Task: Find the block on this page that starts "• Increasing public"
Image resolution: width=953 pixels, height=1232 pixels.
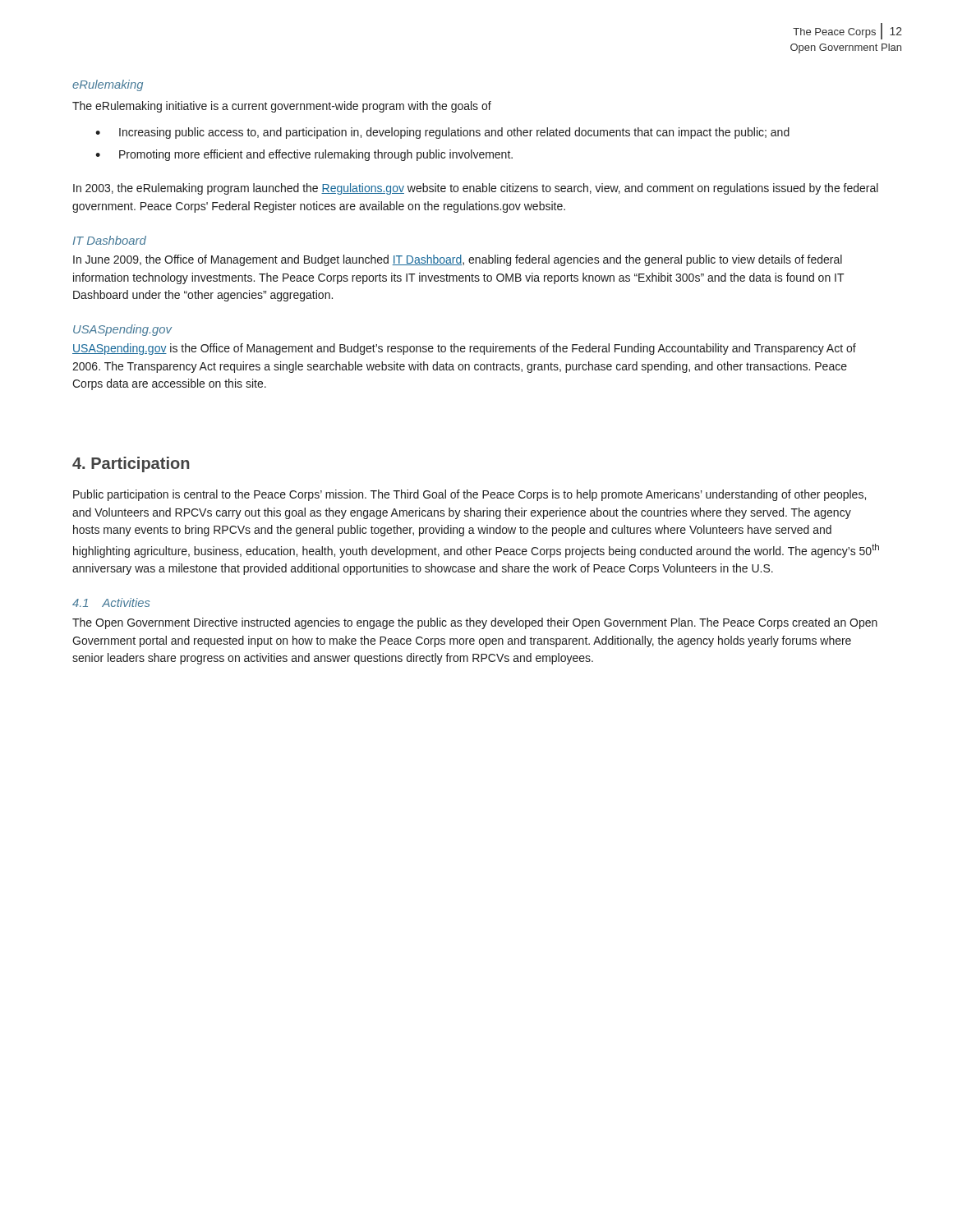Action: (x=488, y=133)
